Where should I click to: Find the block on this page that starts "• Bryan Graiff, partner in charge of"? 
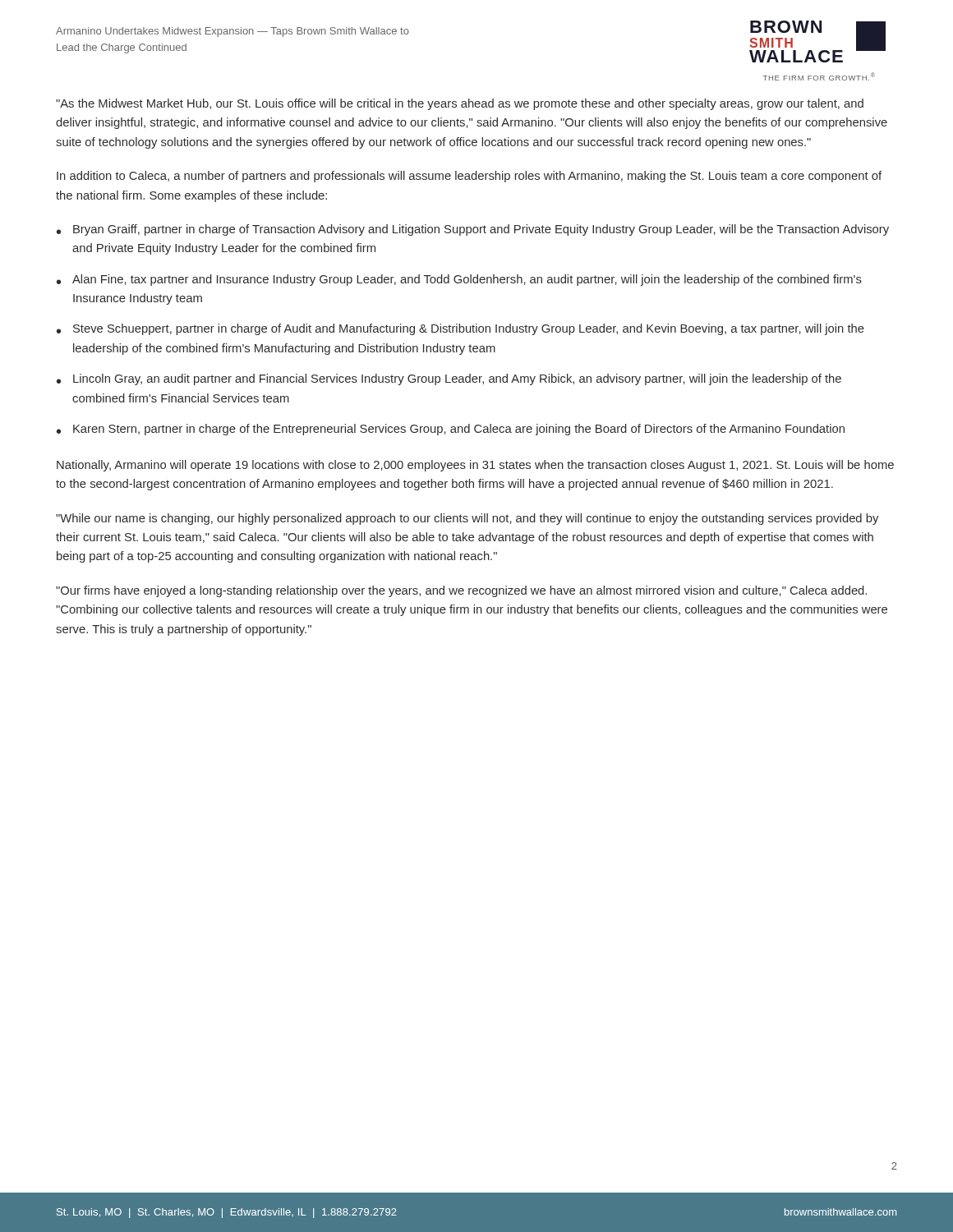[476, 239]
